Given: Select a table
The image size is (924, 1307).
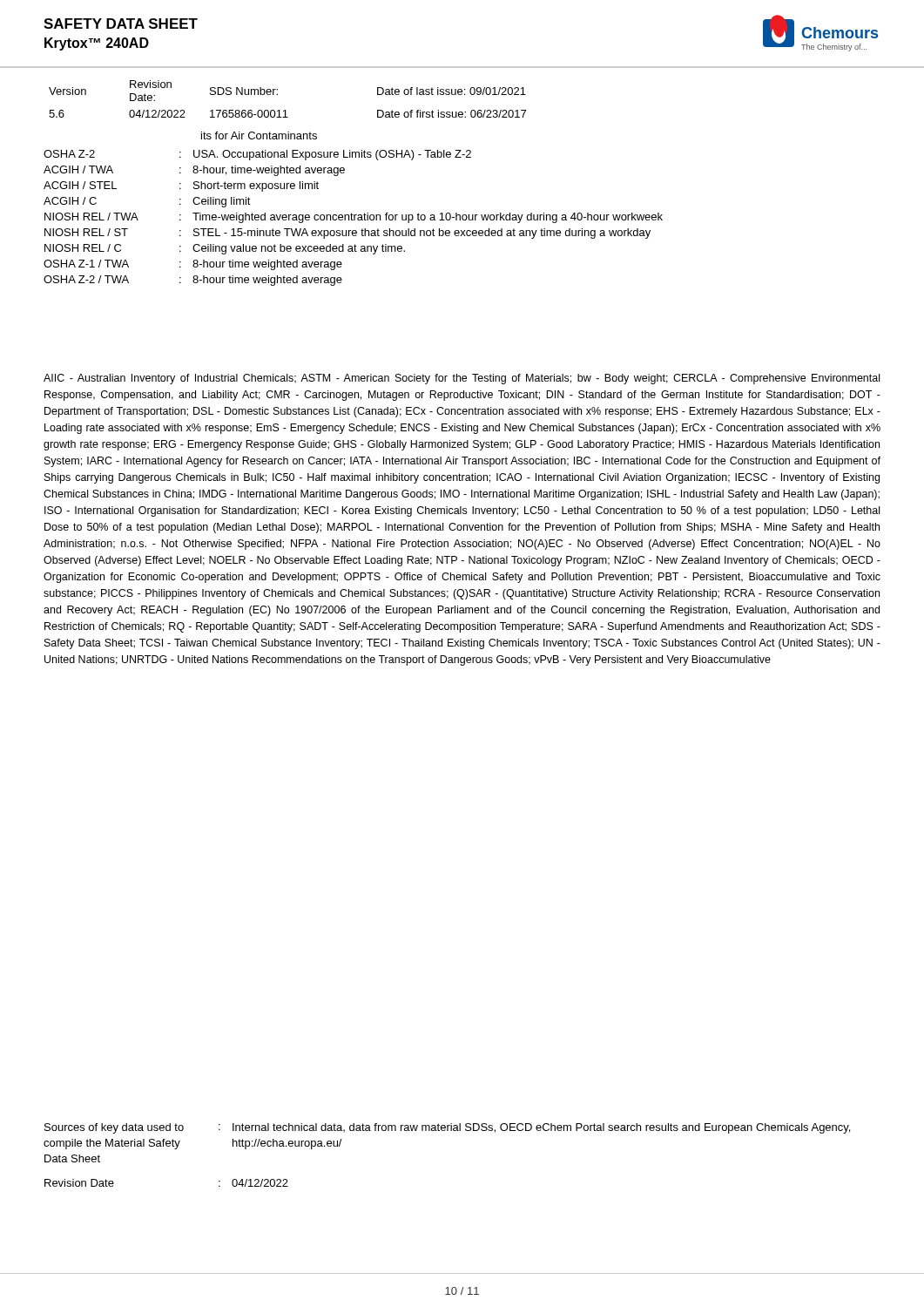Looking at the screenshot, I should (x=462, y=99).
